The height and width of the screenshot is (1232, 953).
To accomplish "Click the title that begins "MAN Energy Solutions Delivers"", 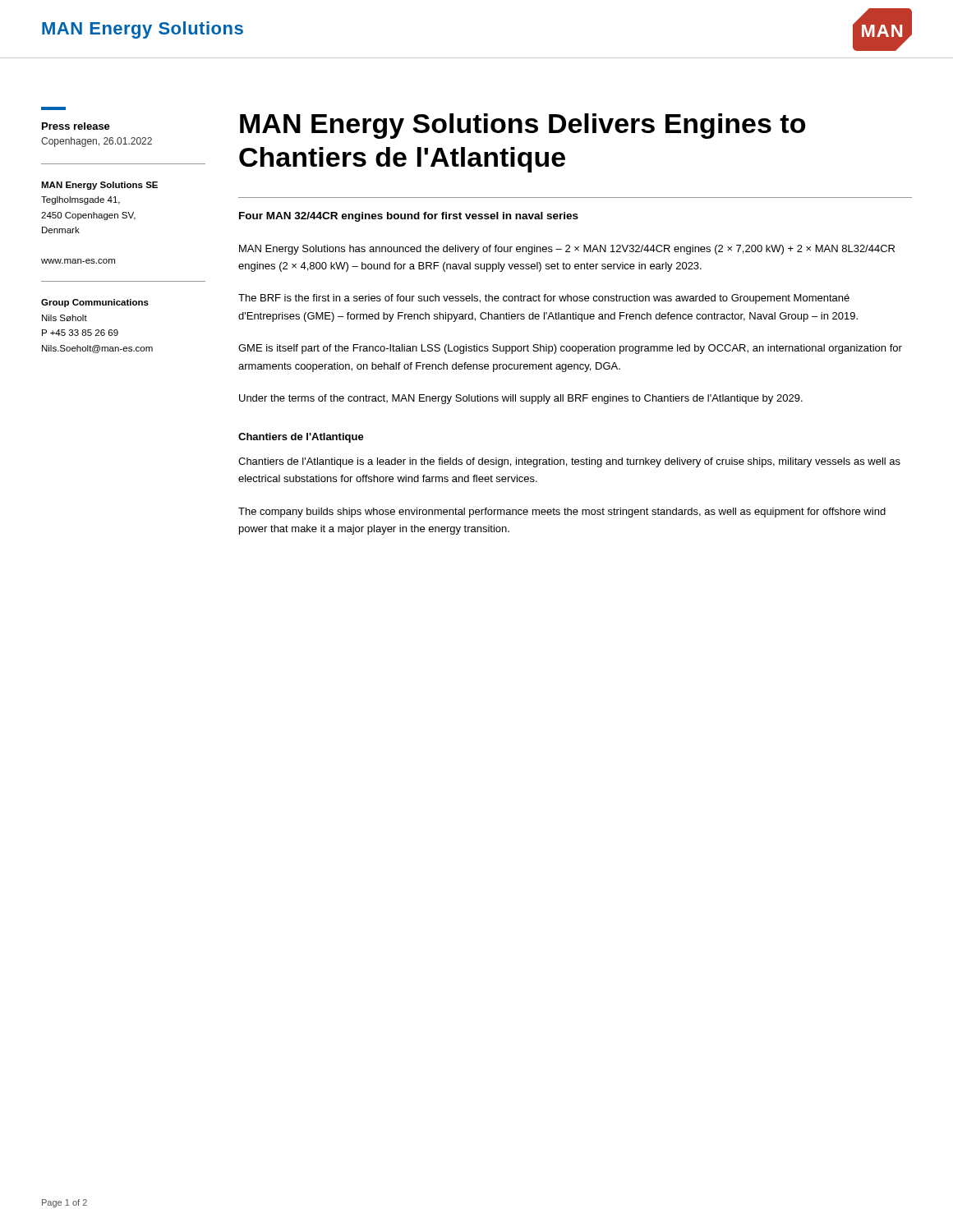I will tap(575, 140).
